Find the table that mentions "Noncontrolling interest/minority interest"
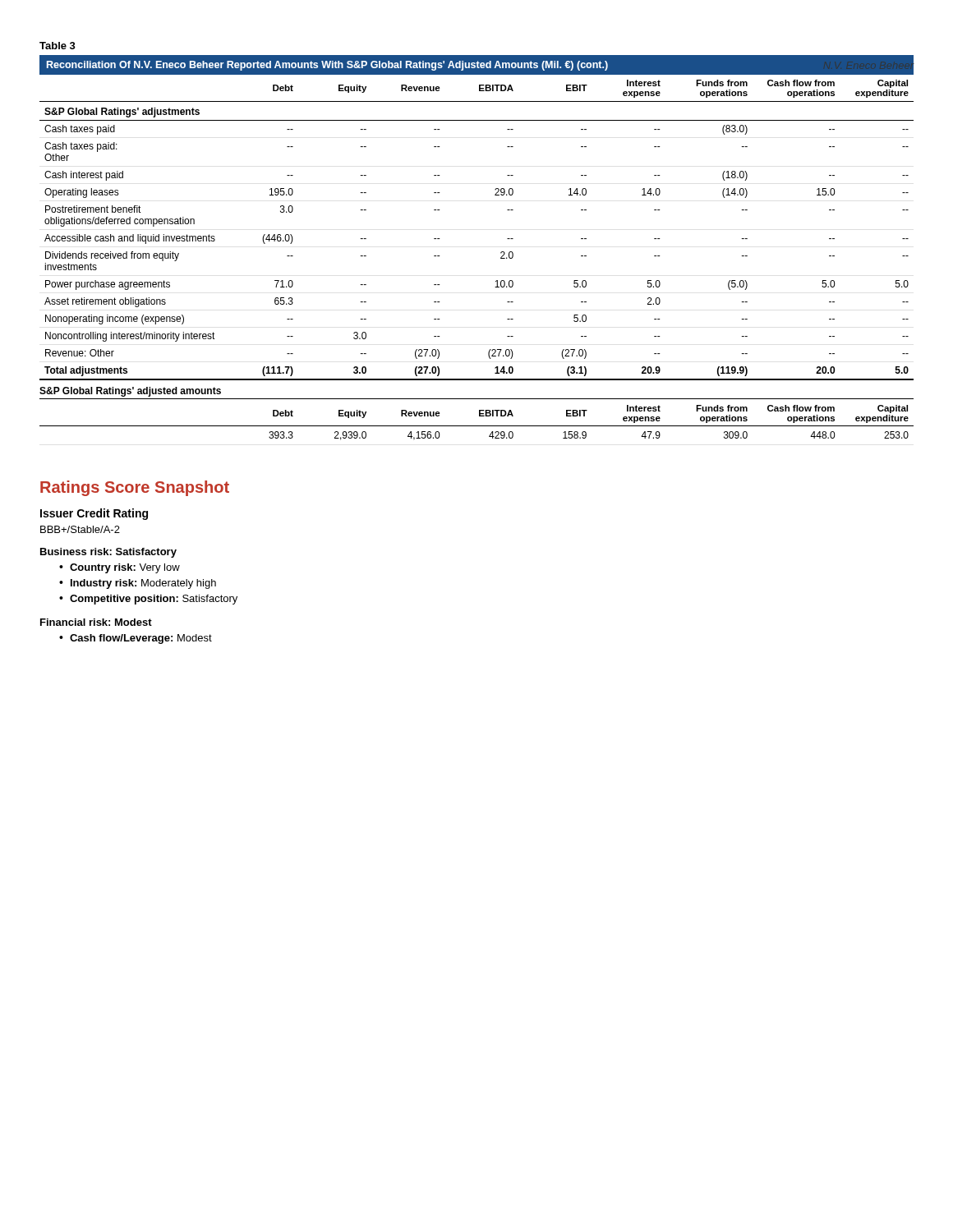 pyautogui.click(x=476, y=250)
